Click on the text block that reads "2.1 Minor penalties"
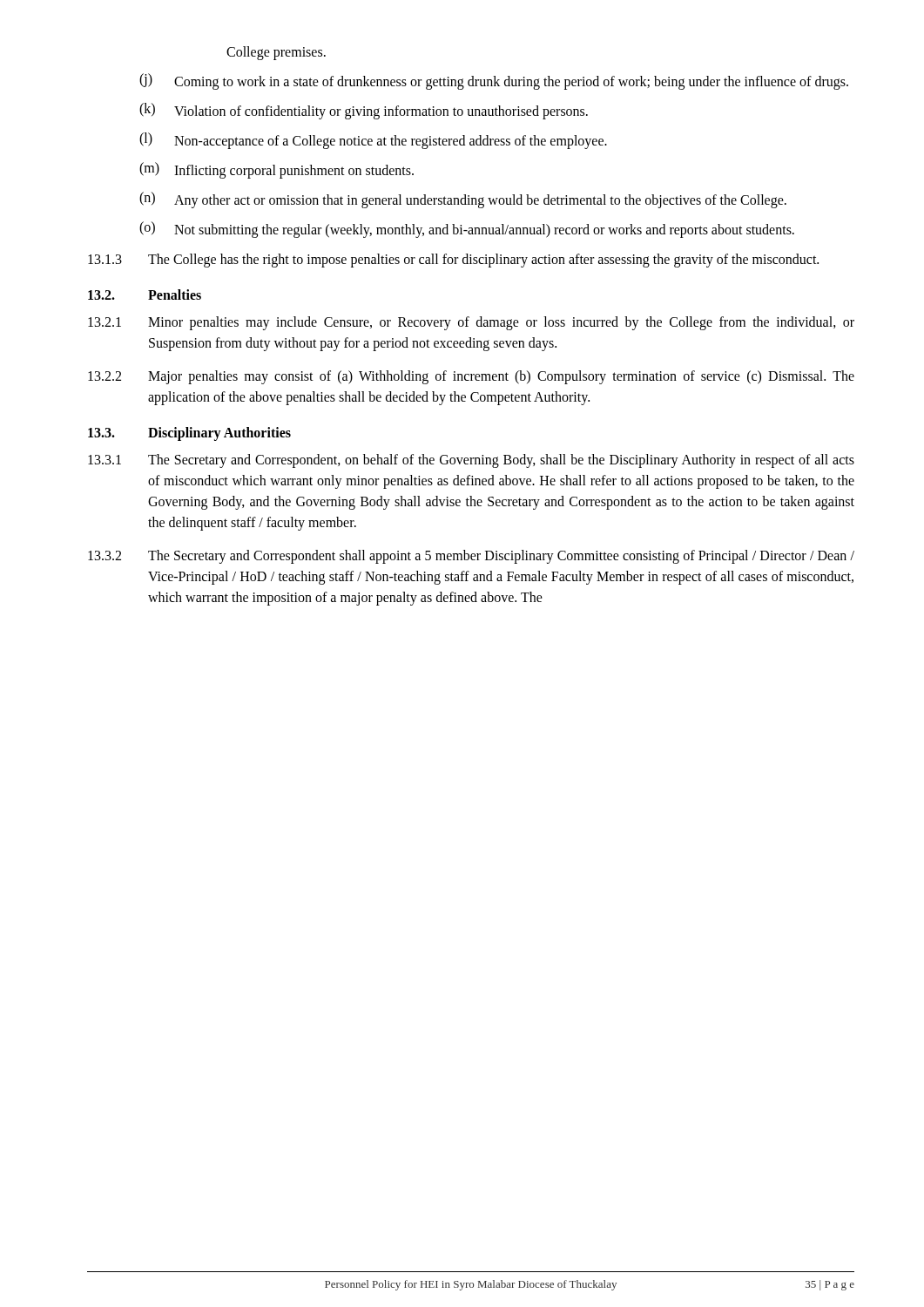This screenshot has width=924, height=1307. coord(471,333)
